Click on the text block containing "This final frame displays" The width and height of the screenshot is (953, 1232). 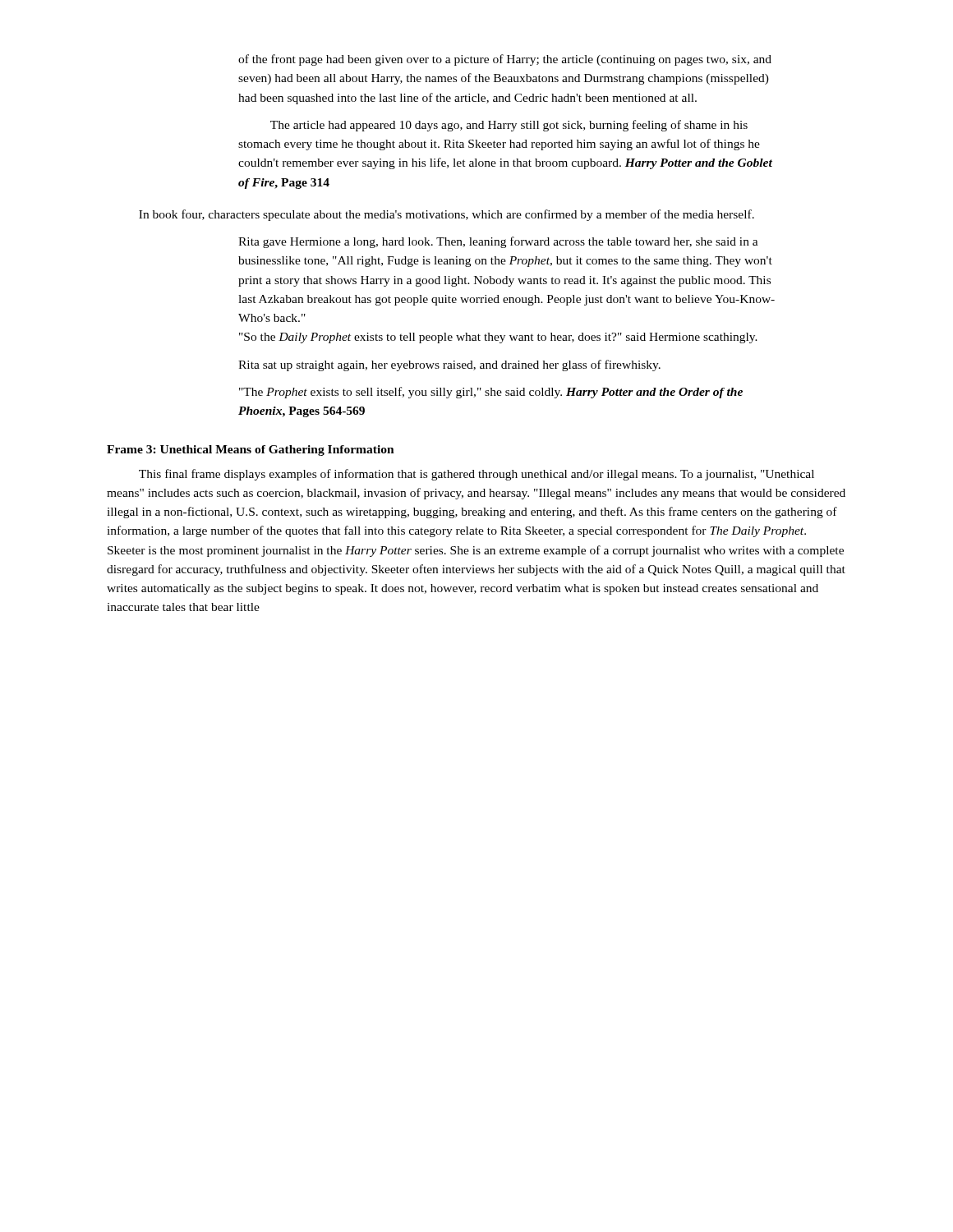pyautogui.click(x=476, y=540)
